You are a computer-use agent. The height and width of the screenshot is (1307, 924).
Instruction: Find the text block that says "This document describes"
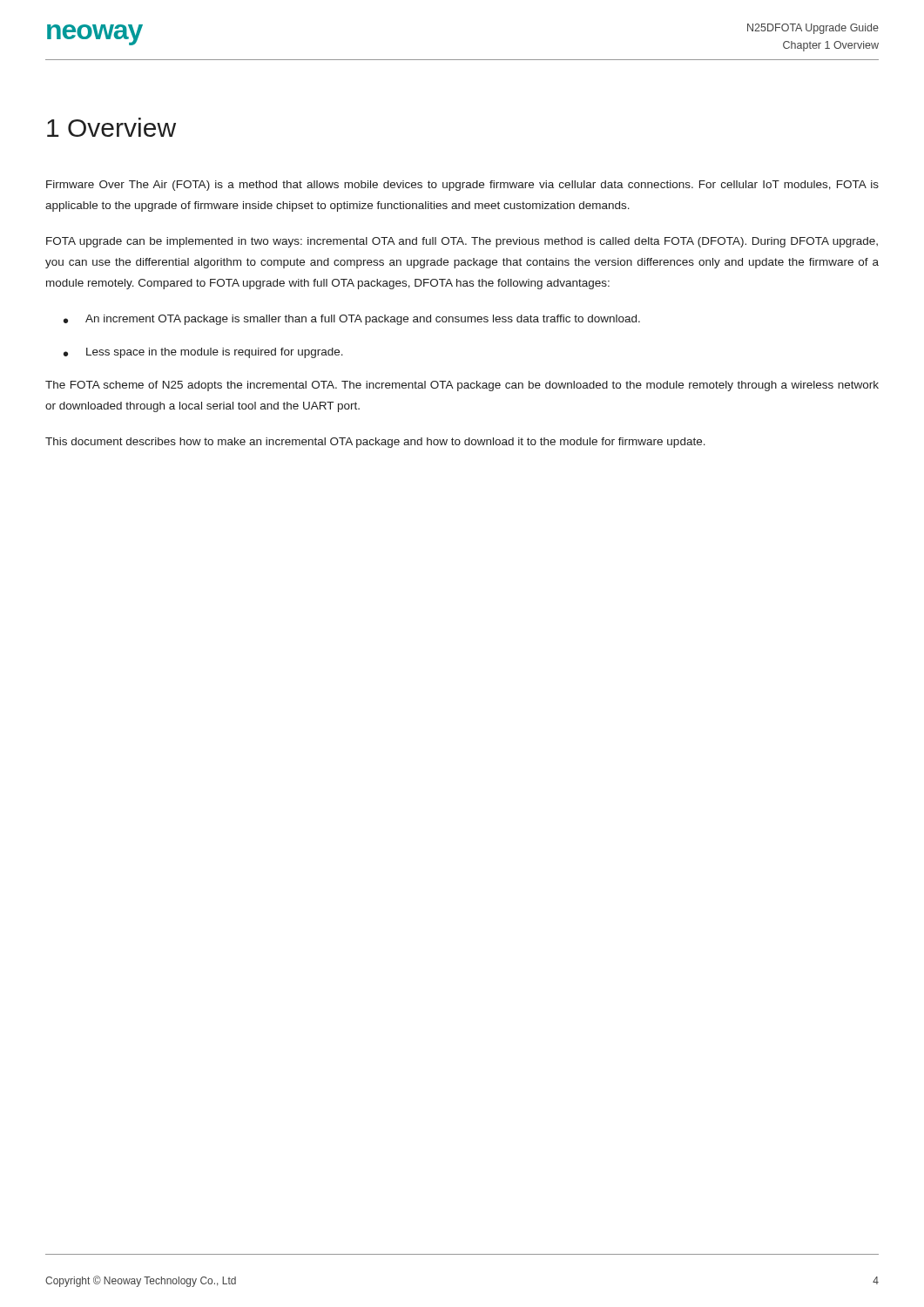(376, 442)
